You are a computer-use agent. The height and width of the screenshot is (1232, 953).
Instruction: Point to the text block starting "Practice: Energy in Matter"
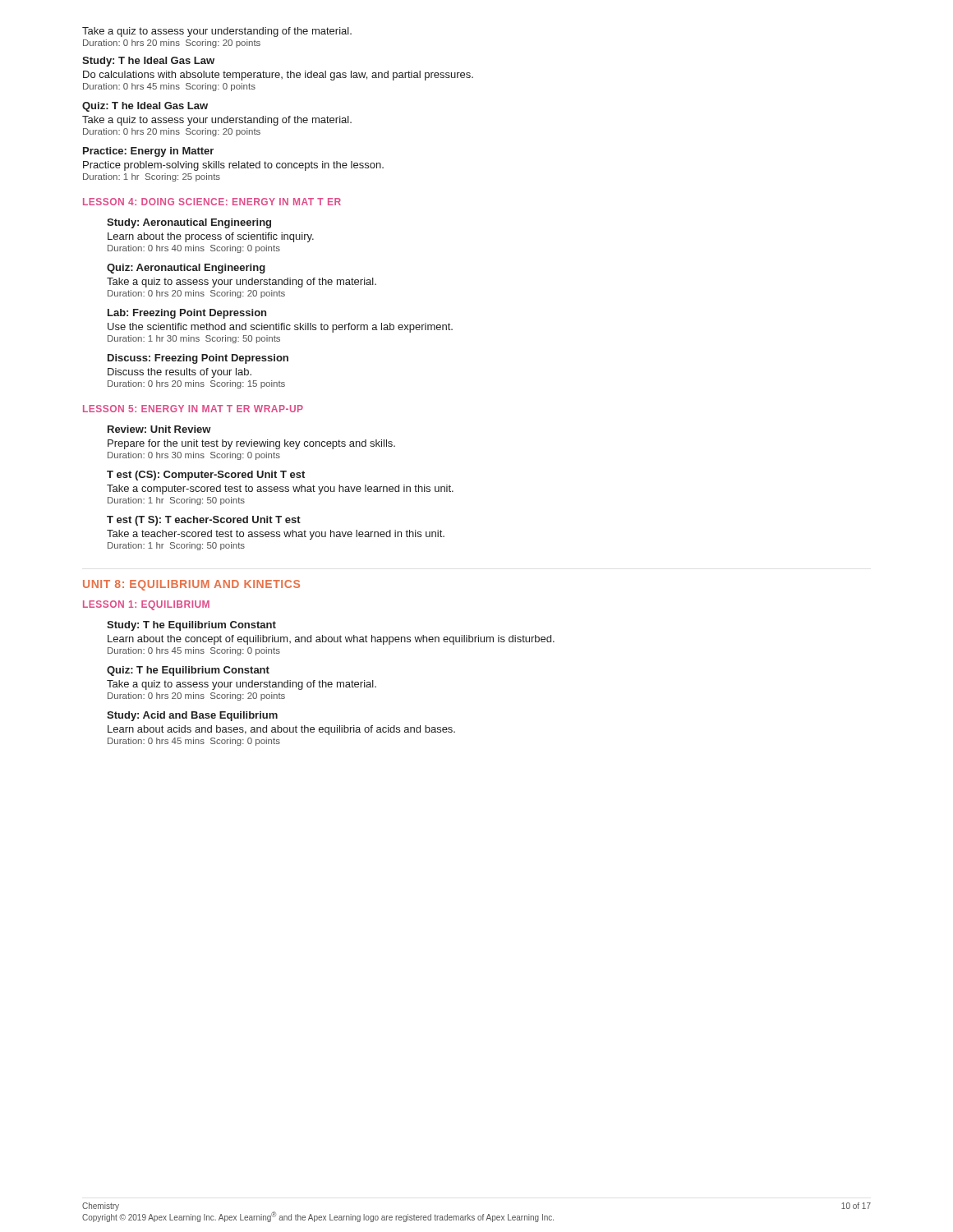[148, 151]
